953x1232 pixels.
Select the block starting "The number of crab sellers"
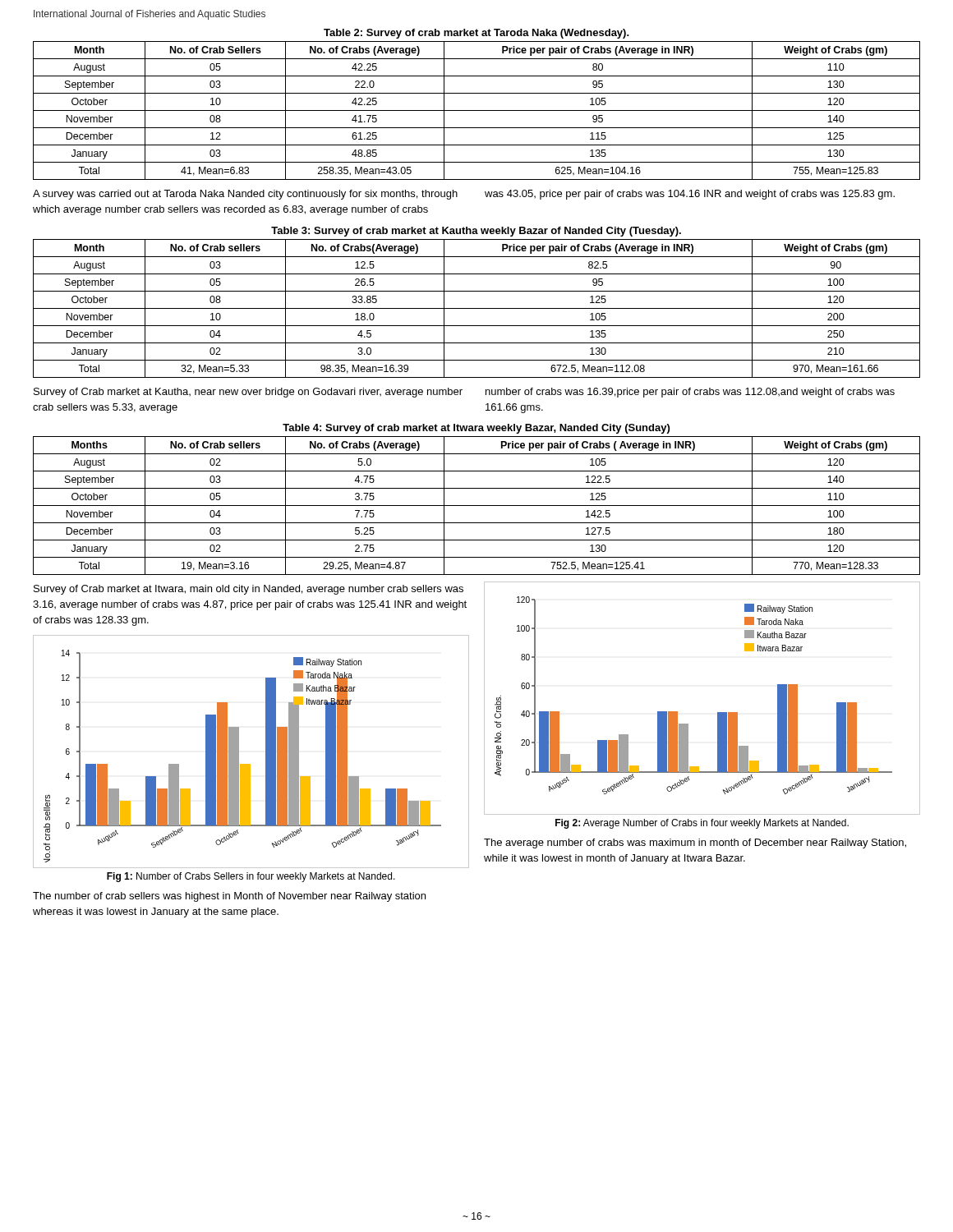tap(230, 903)
